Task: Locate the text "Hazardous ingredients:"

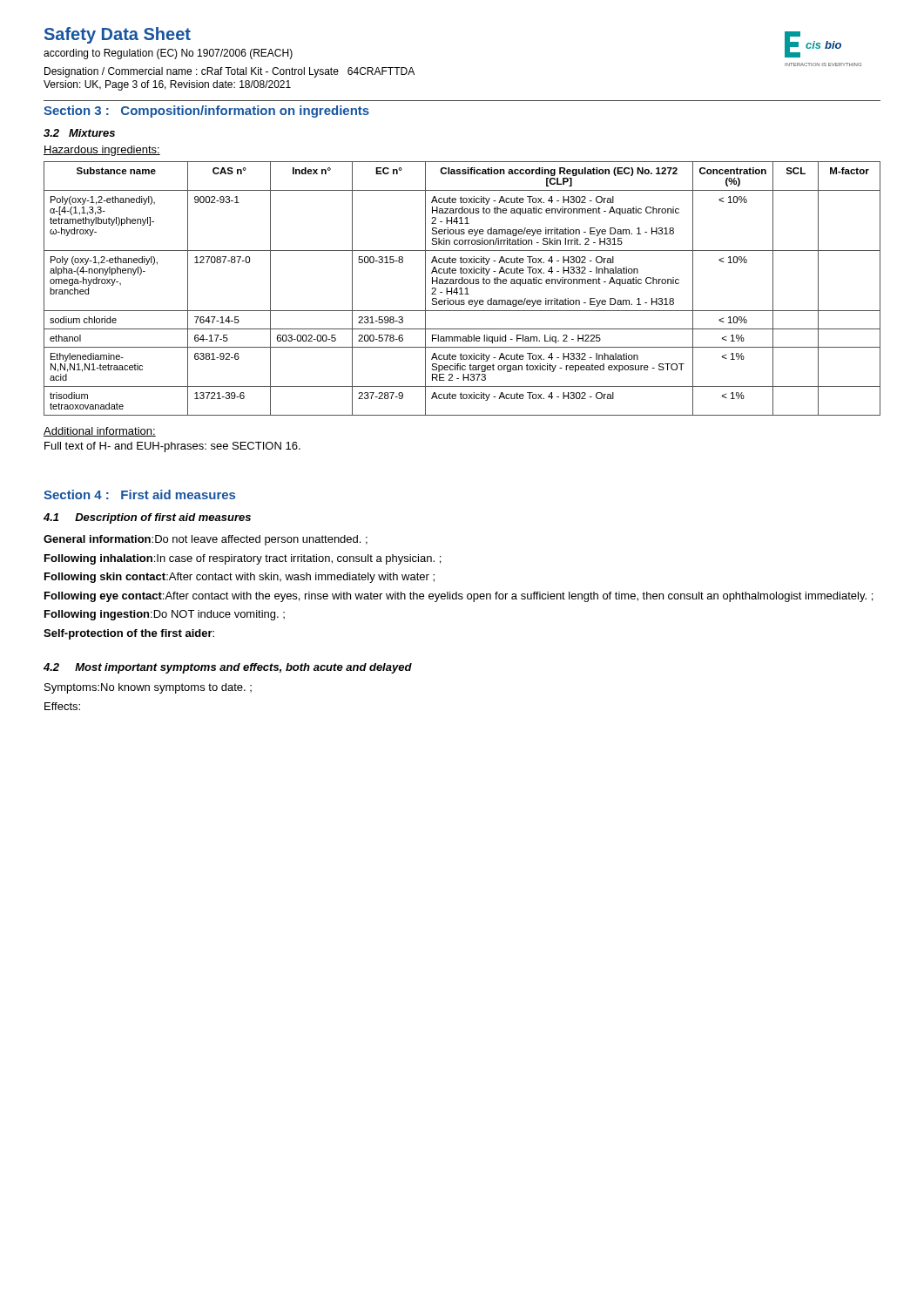Action: click(x=102, y=149)
